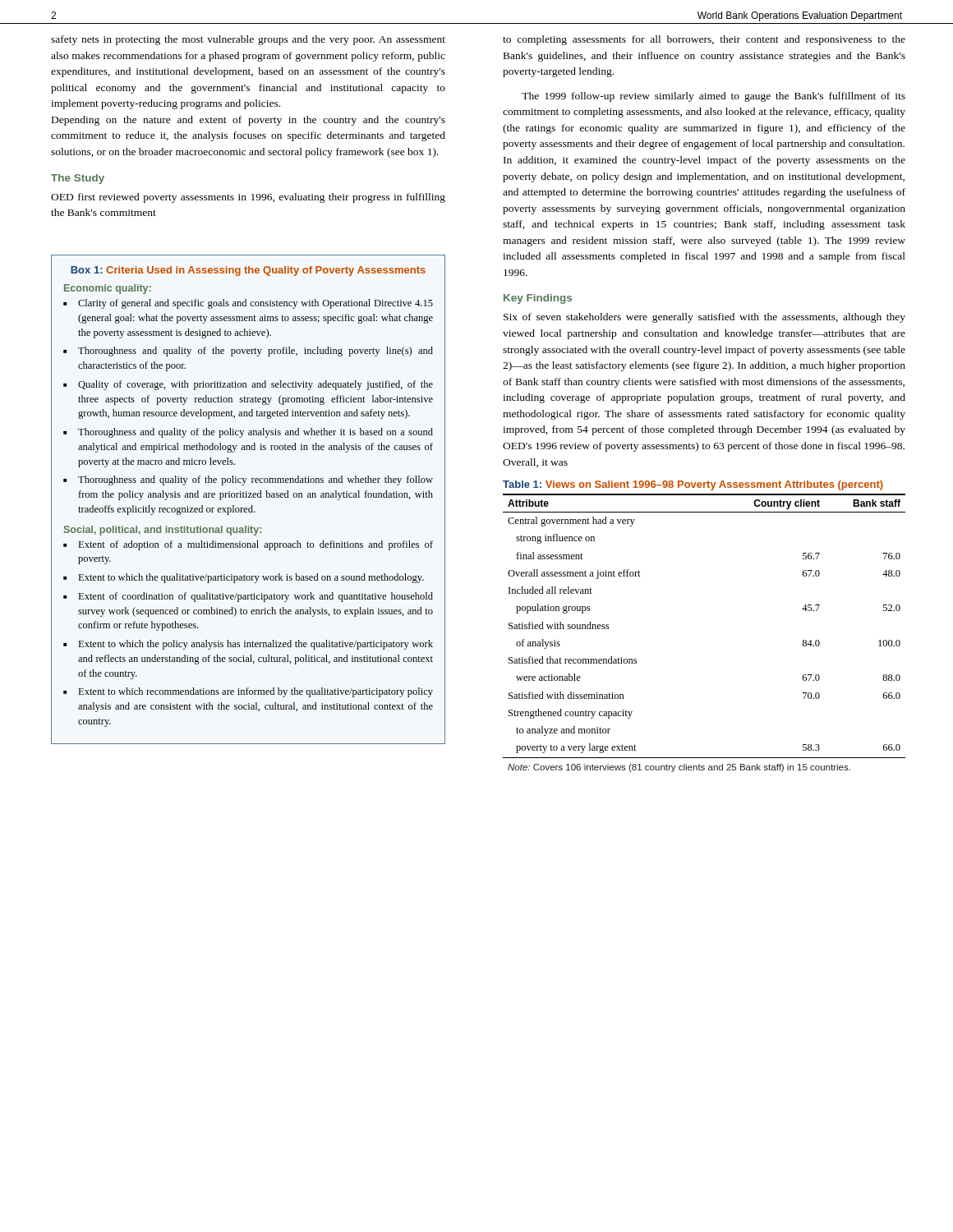Click on the section header that says "The Study"
The height and width of the screenshot is (1232, 953).
click(x=78, y=177)
